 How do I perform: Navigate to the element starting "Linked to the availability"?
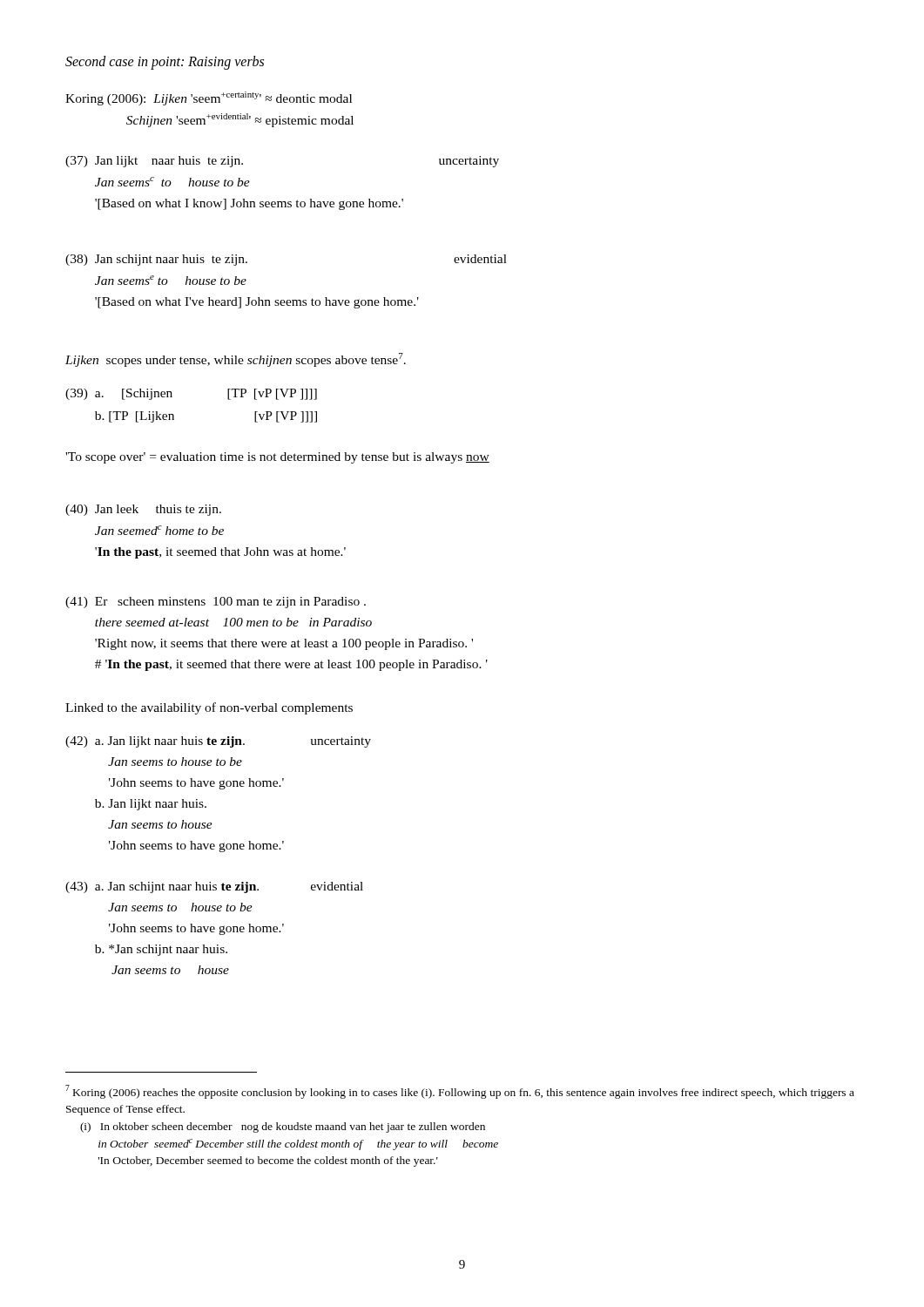pyautogui.click(x=209, y=707)
